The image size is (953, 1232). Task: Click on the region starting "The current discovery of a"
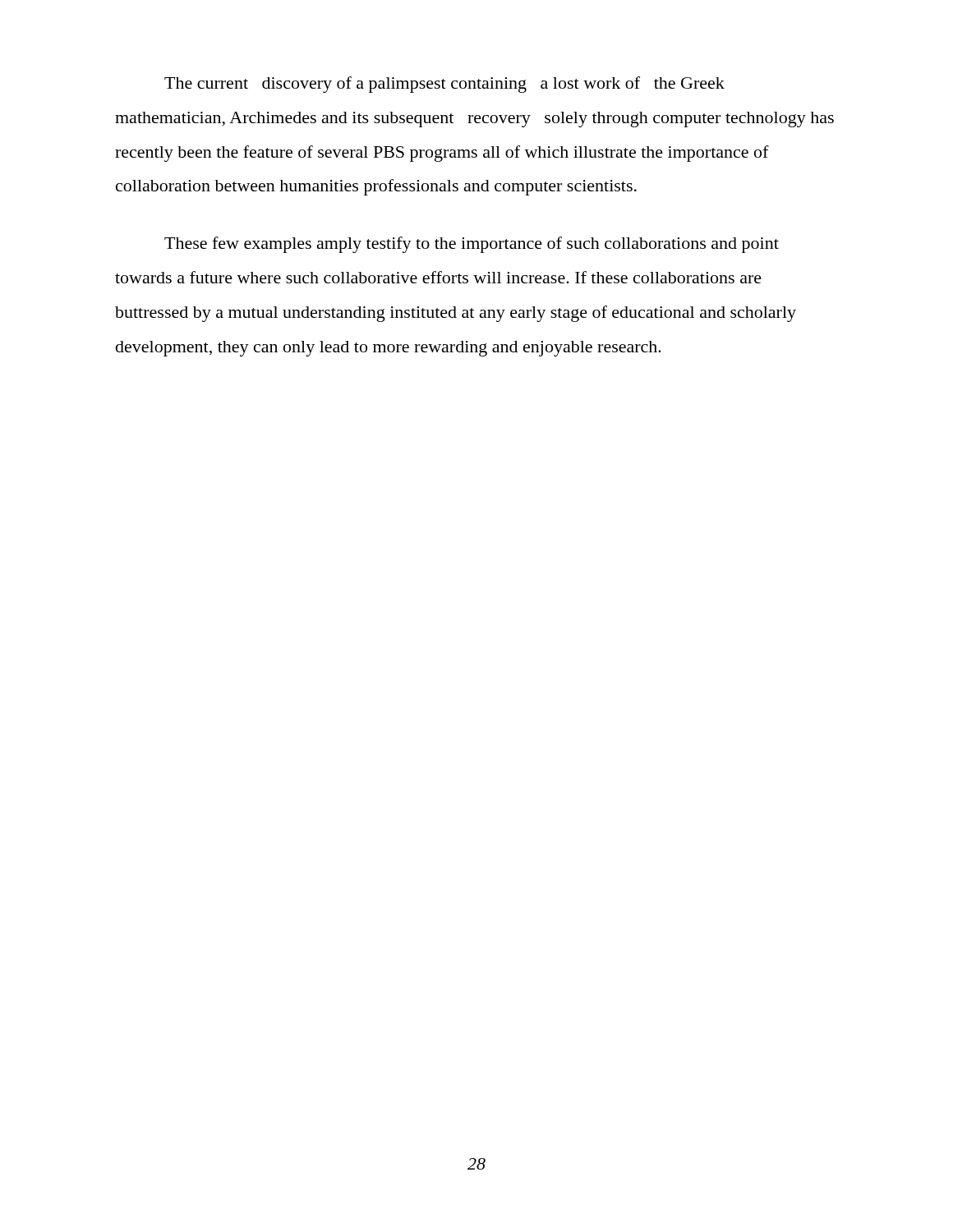coord(475,134)
